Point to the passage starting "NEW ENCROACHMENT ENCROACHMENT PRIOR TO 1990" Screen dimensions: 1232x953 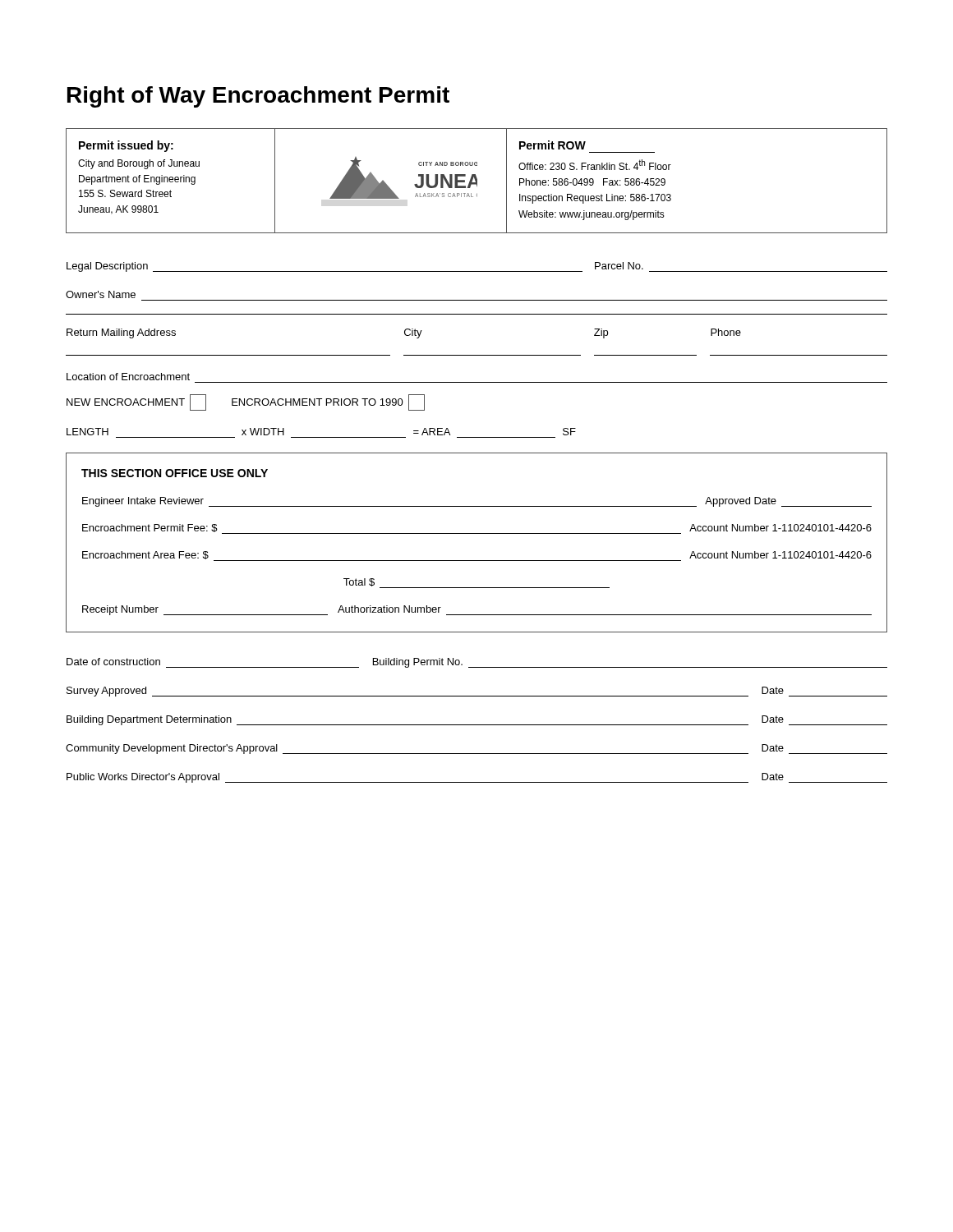[x=245, y=402]
